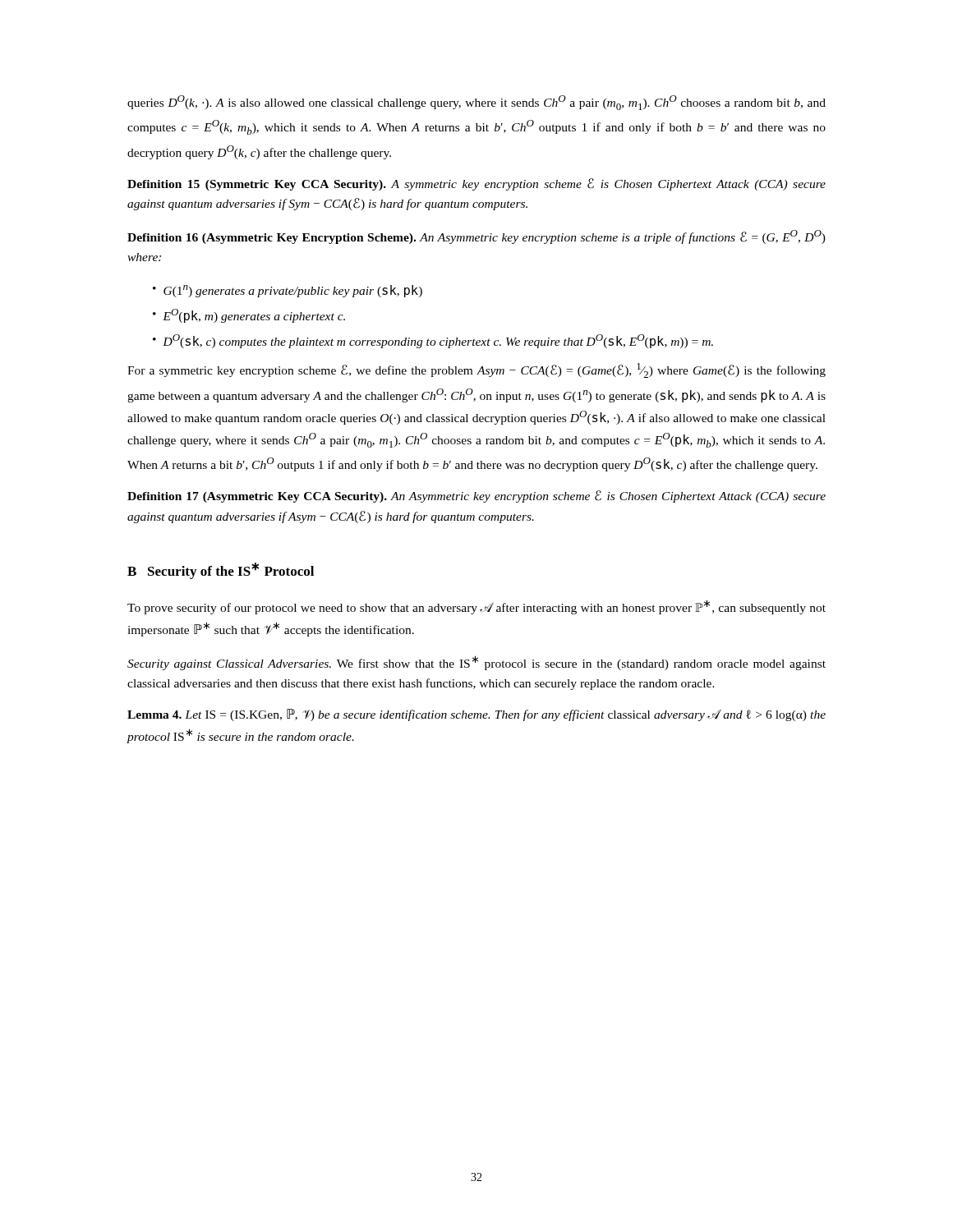The image size is (953, 1232).
Task: Point to the text block starting "Definition 17 (Asymmetric Key CCA Security). An"
Action: [476, 506]
